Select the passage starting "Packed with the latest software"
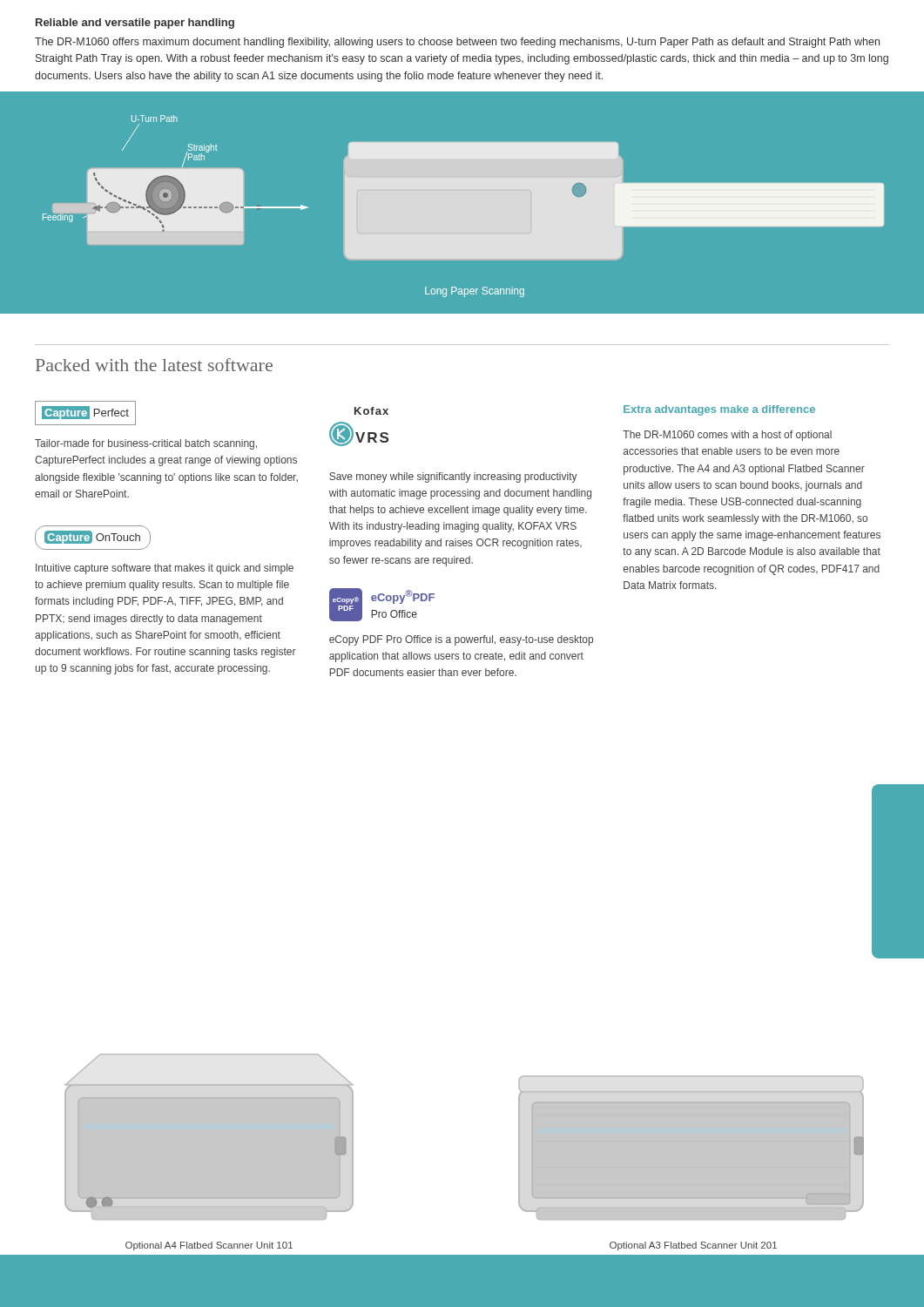Image resolution: width=924 pixels, height=1307 pixels. pyautogui.click(x=154, y=365)
